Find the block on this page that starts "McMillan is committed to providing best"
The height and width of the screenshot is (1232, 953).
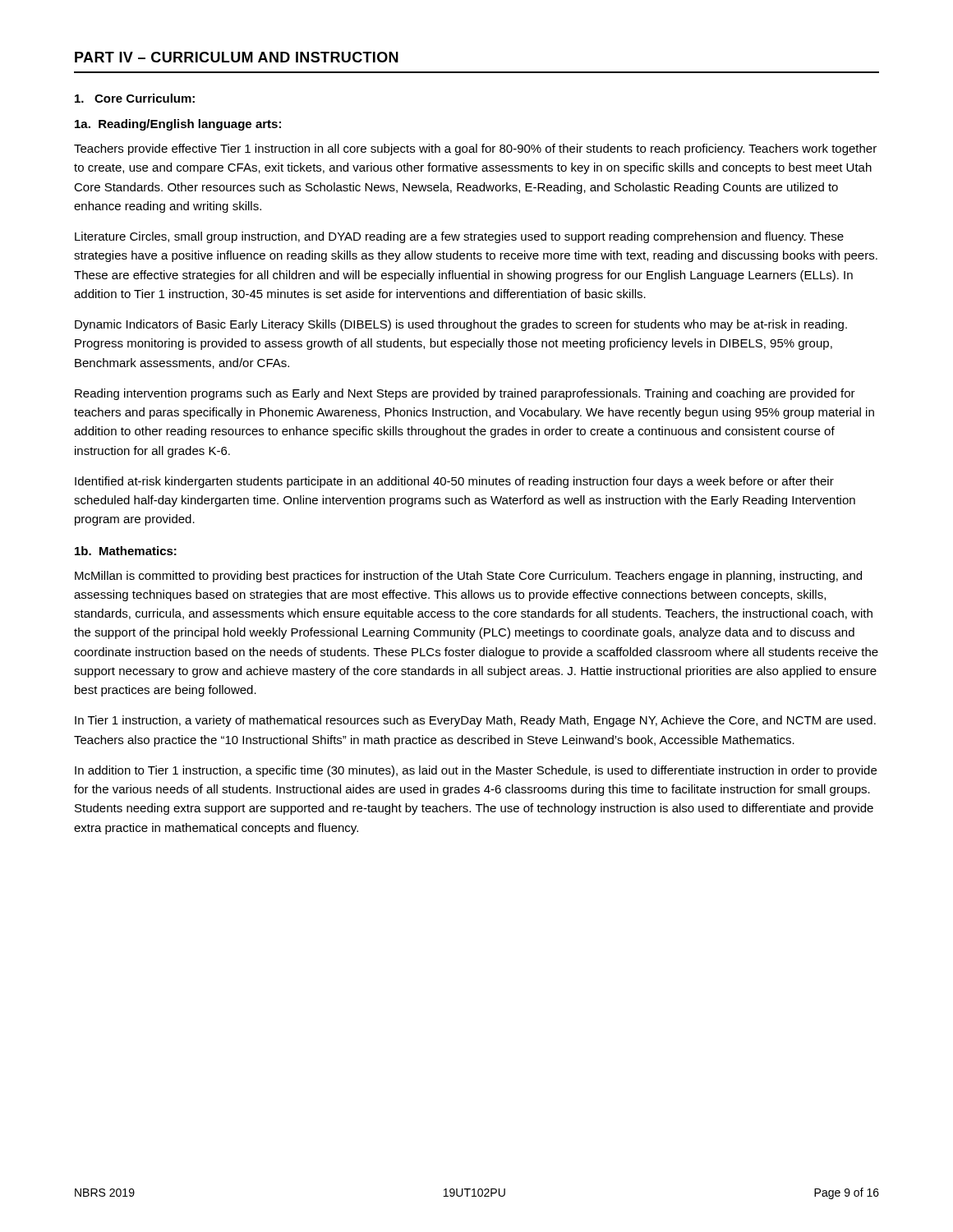[476, 632]
